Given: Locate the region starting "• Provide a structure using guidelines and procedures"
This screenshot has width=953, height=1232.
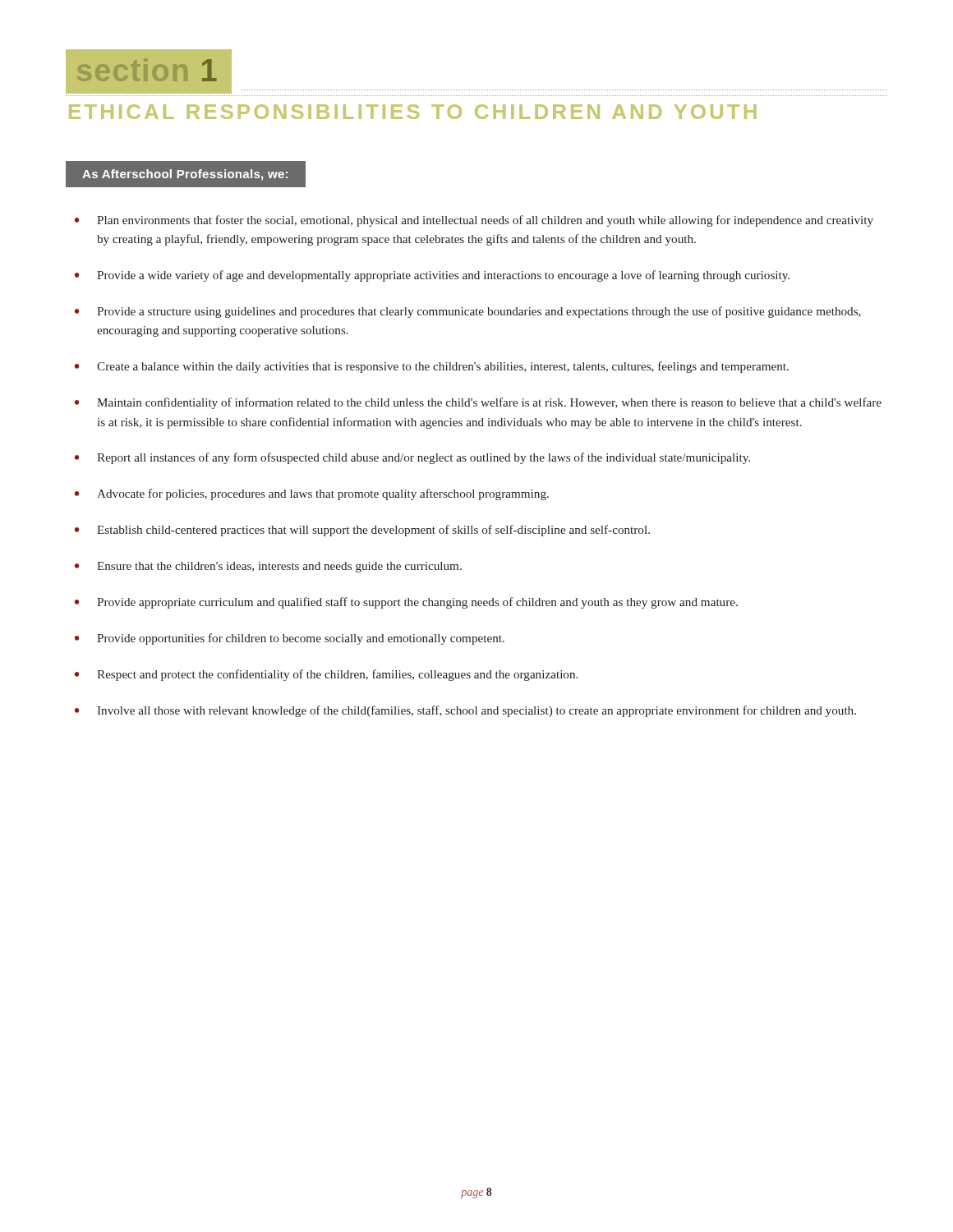Looking at the screenshot, I should (481, 321).
